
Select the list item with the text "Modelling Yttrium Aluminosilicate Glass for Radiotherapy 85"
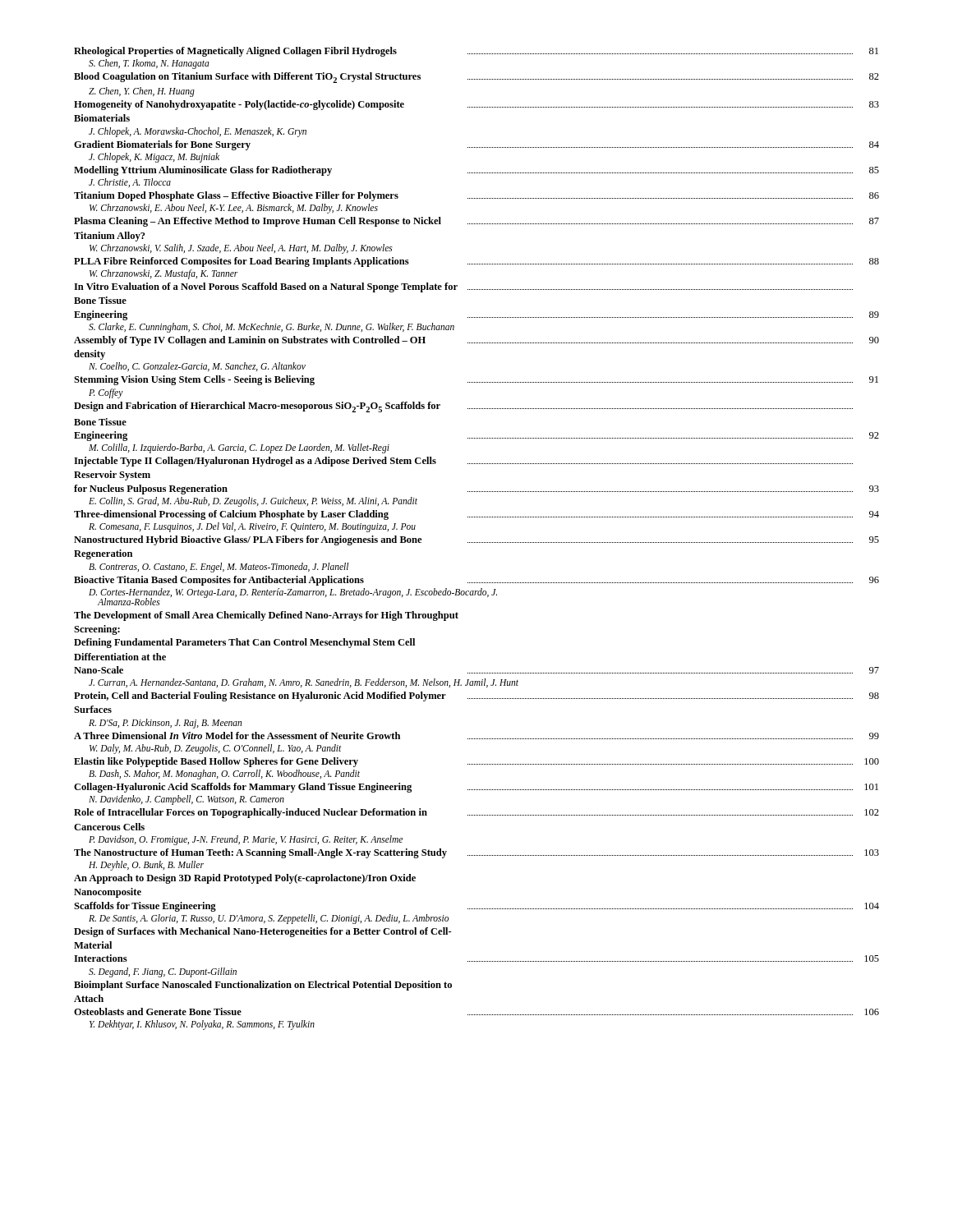[x=476, y=175]
